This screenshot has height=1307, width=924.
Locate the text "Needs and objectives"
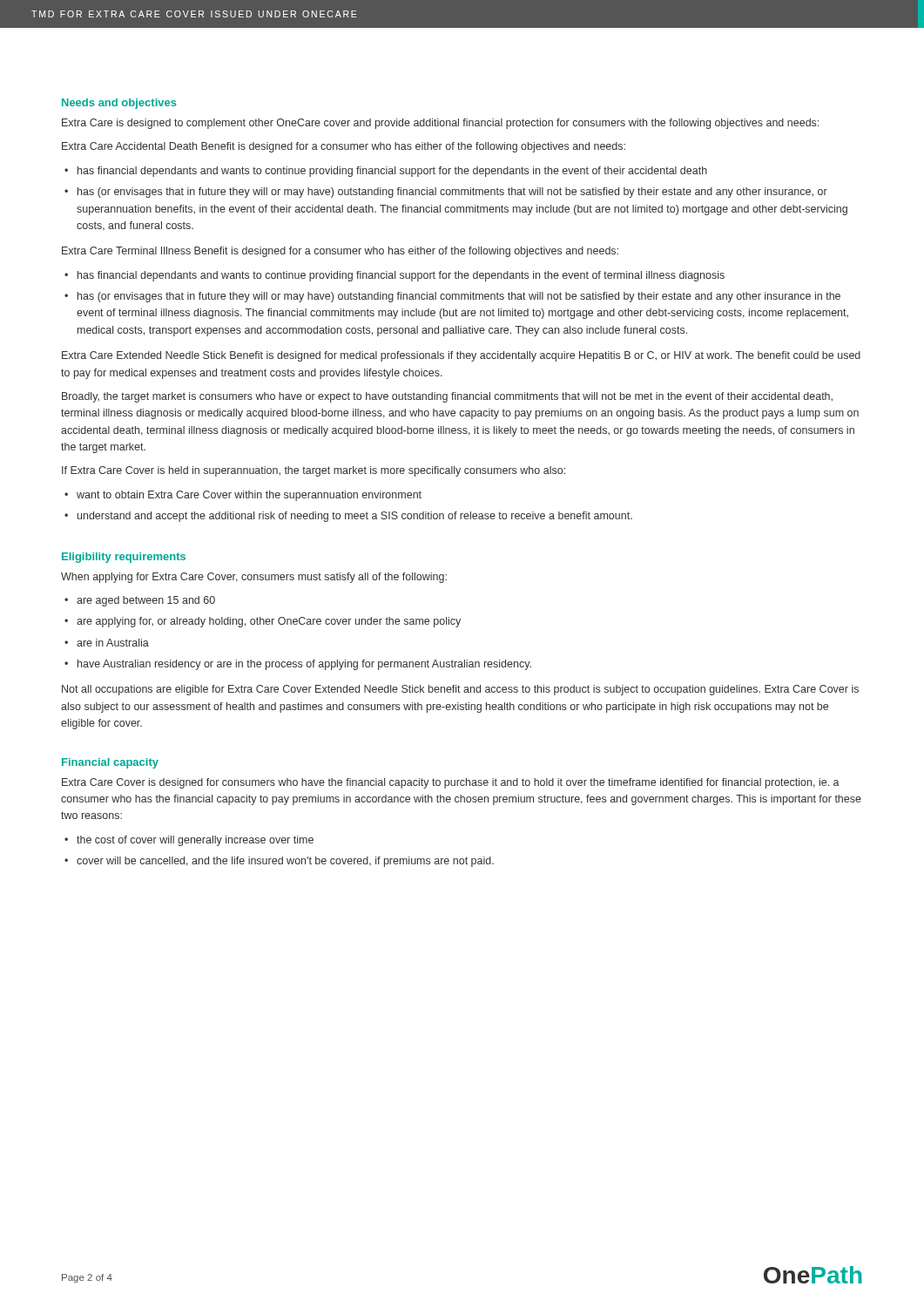point(119,102)
